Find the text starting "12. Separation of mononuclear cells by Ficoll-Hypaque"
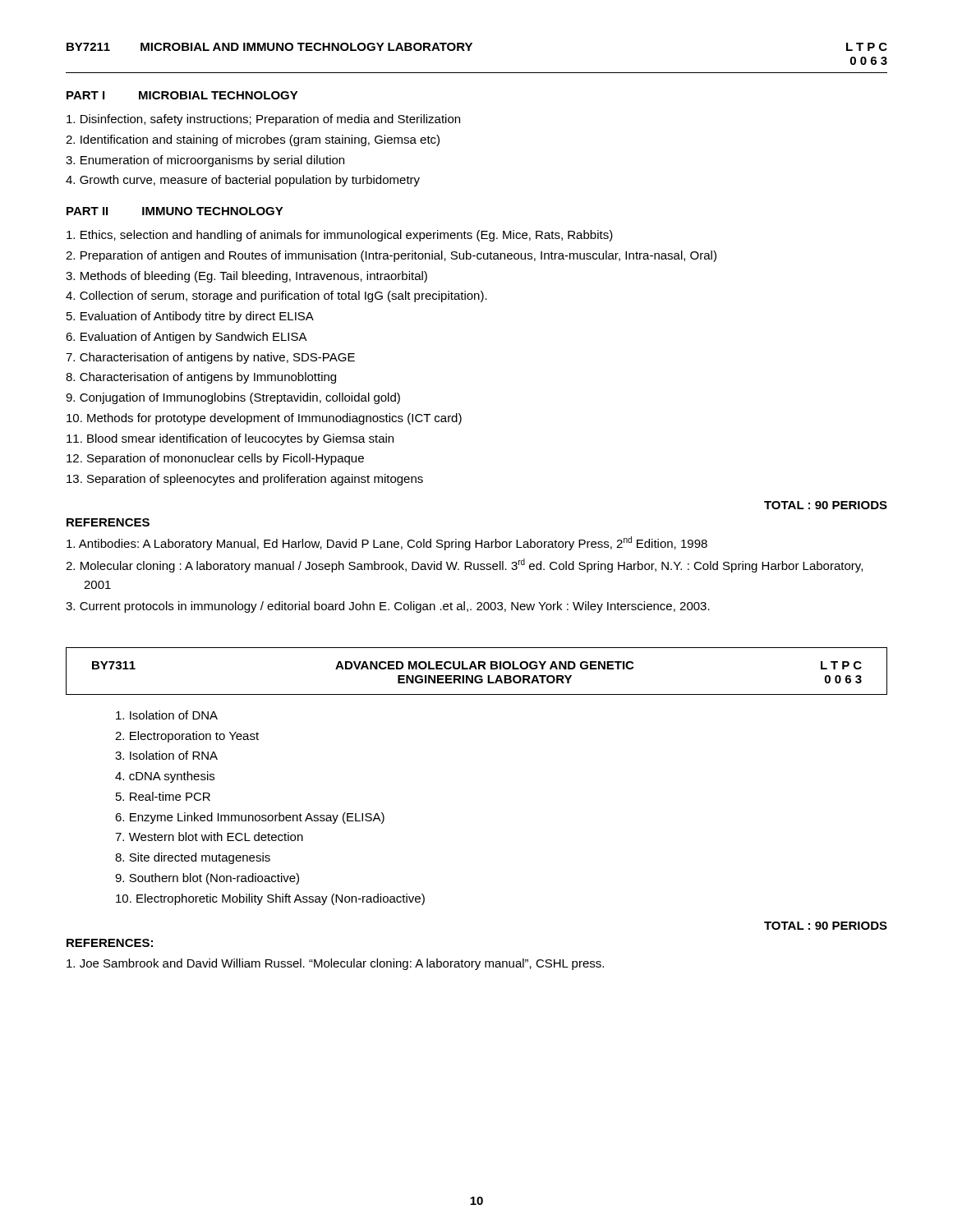Viewport: 953px width, 1232px height. pos(215,458)
